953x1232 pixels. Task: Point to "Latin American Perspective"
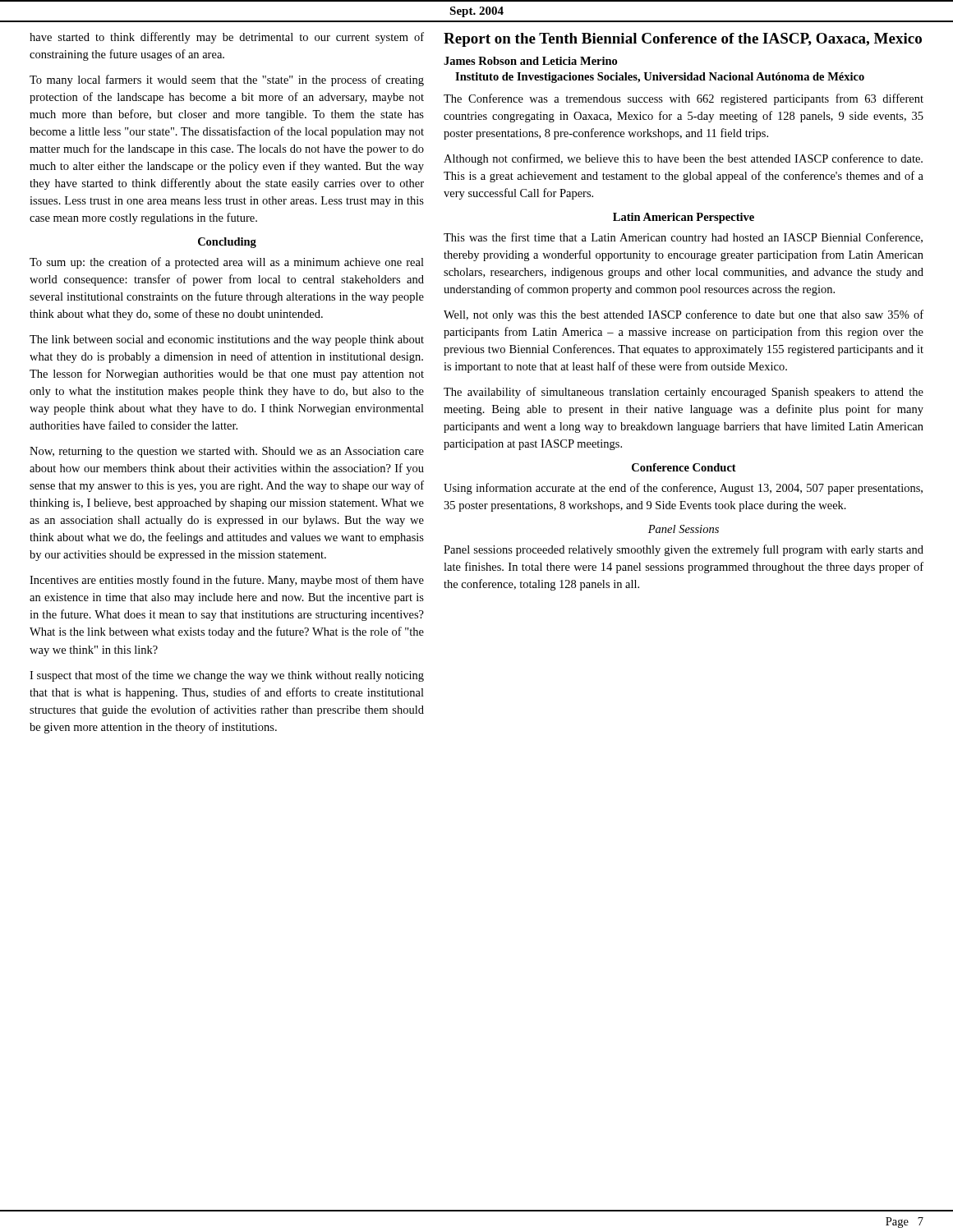pyautogui.click(x=684, y=217)
